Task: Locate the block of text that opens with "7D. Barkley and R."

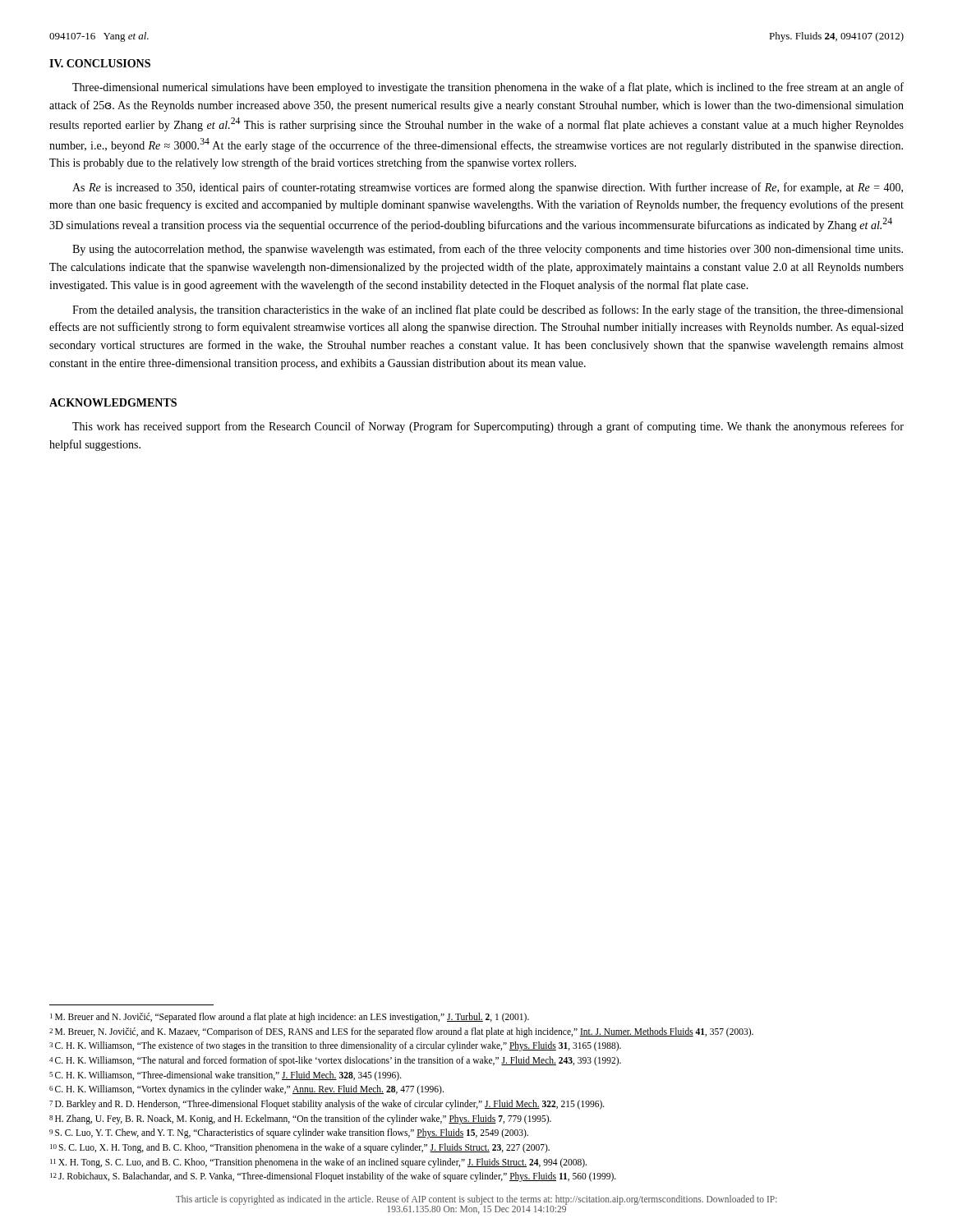Action: click(x=476, y=1104)
